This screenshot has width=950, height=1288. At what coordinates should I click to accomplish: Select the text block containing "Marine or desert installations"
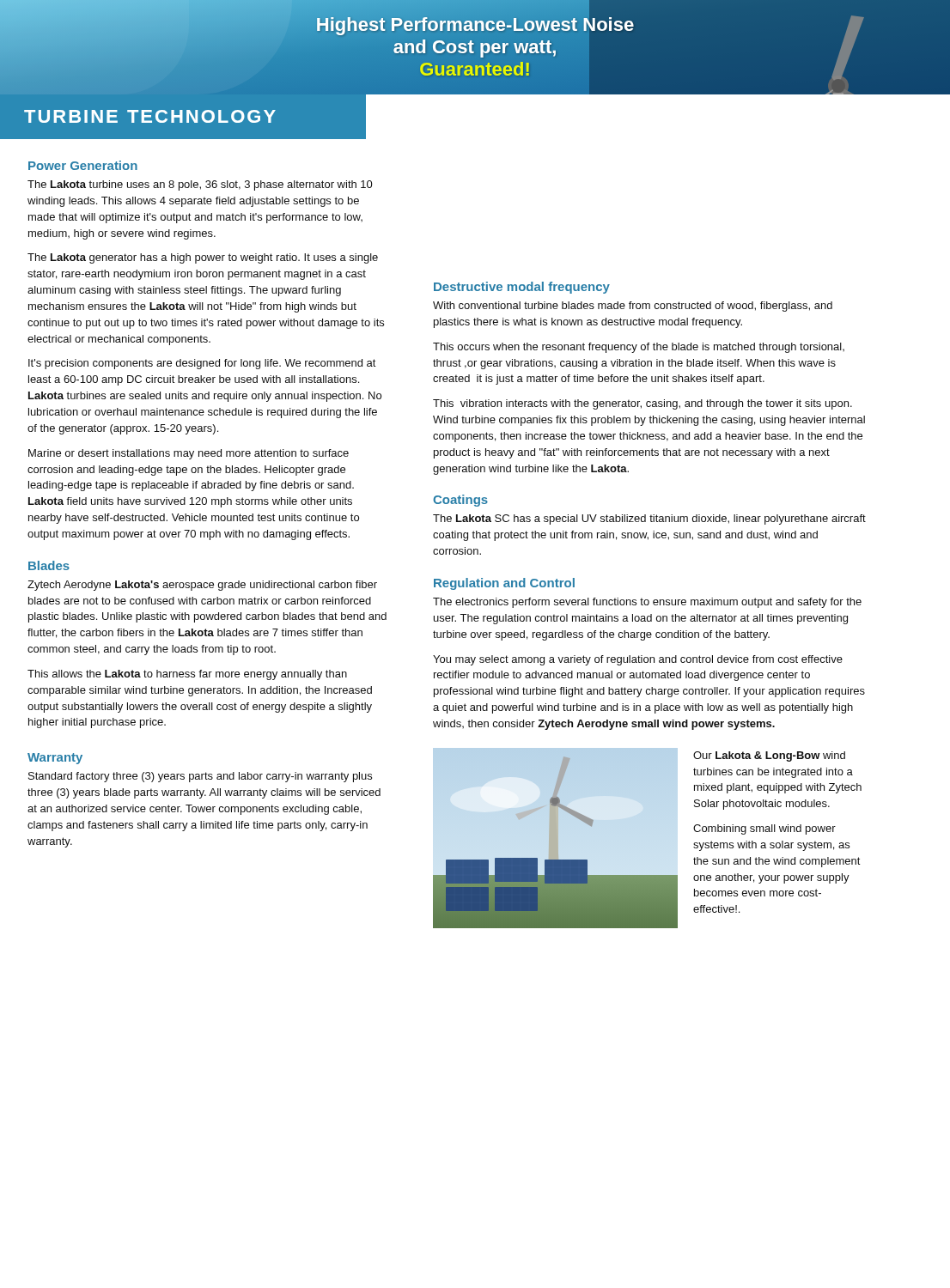click(x=194, y=493)
